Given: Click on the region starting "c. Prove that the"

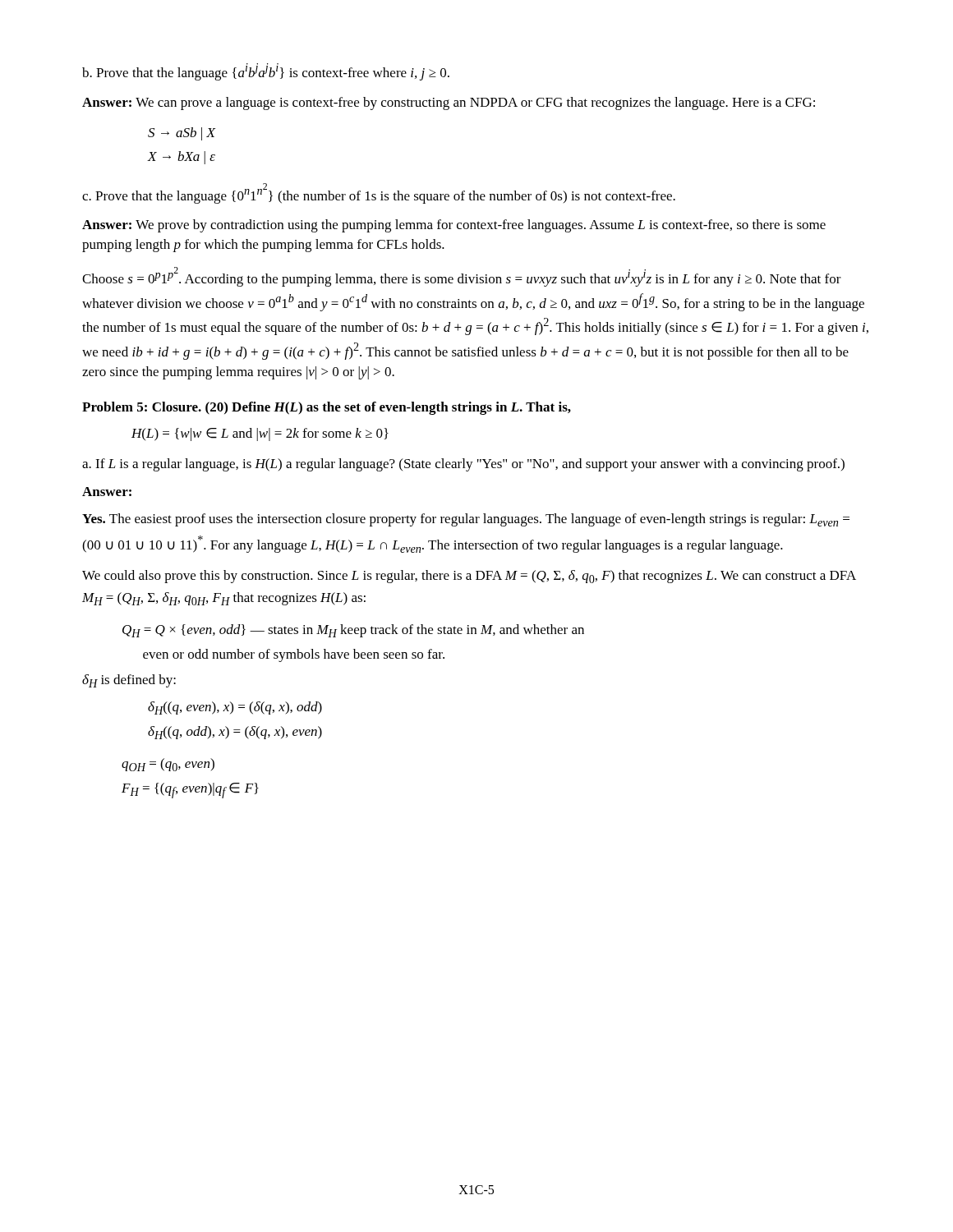Looking at the screenshot, I should (379, 192).
